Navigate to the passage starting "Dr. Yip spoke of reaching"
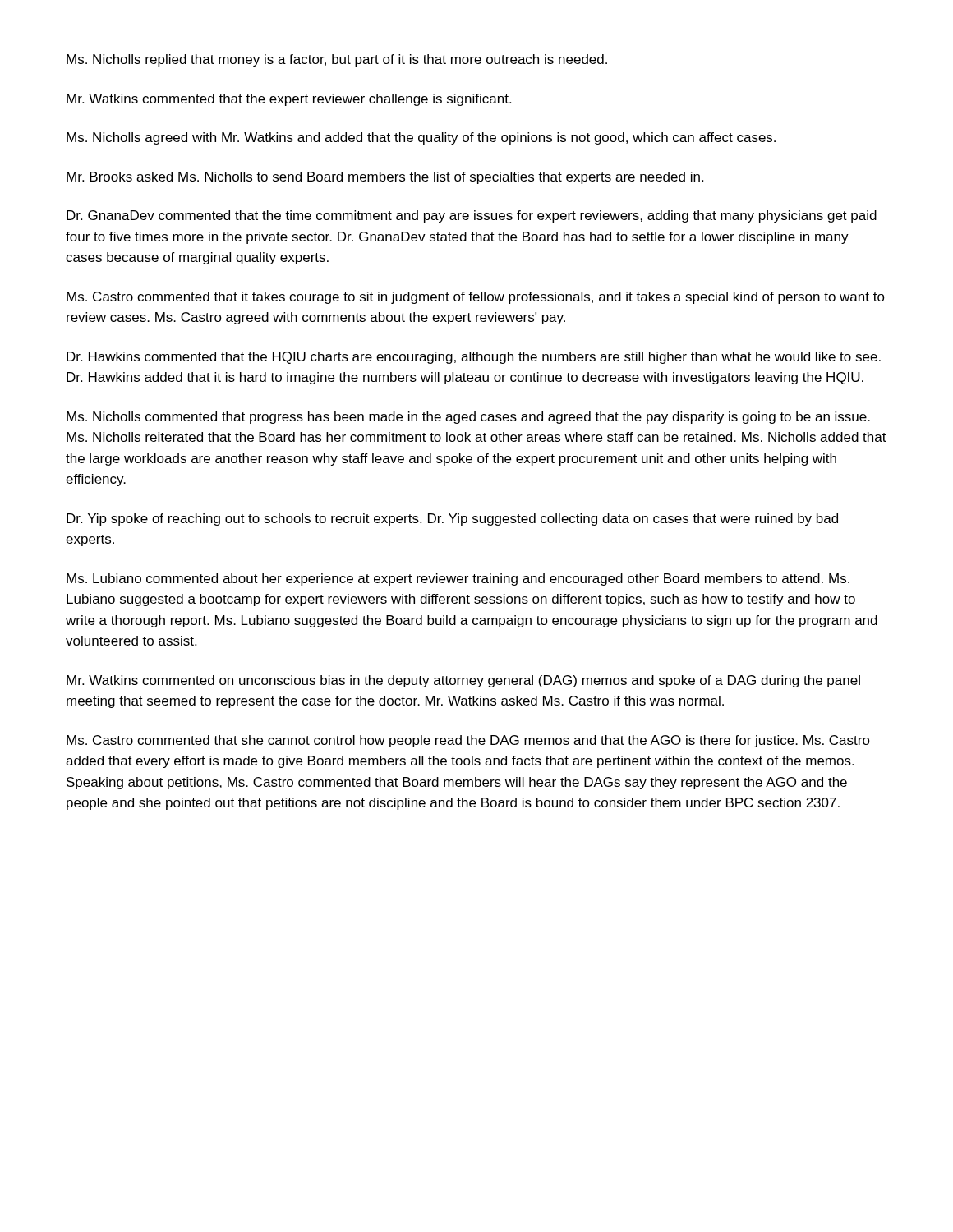The image size is (953, 1232). point(452,529)
